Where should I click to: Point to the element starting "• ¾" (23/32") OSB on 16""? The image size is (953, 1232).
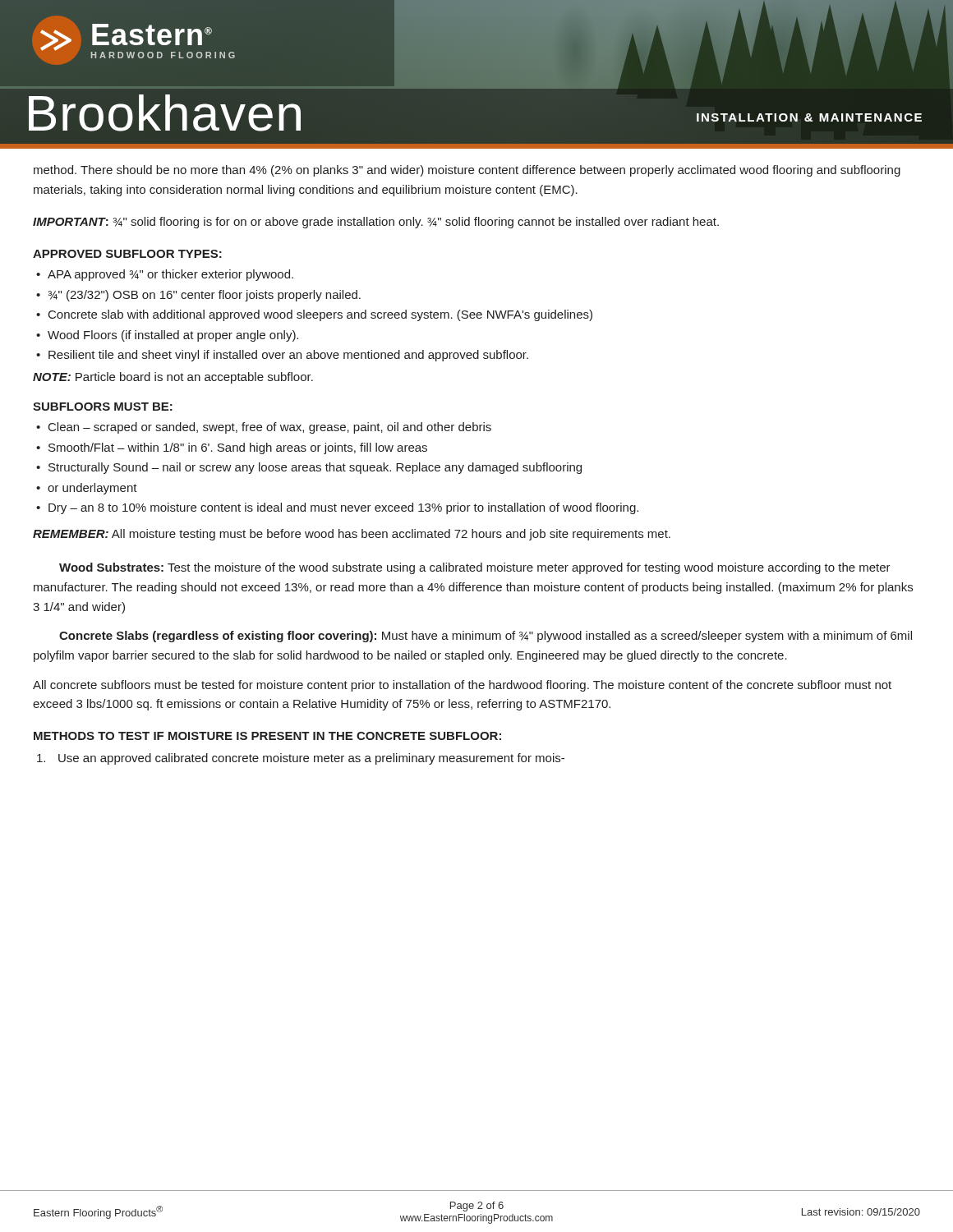pyautogui.click(x=199, y=295)
